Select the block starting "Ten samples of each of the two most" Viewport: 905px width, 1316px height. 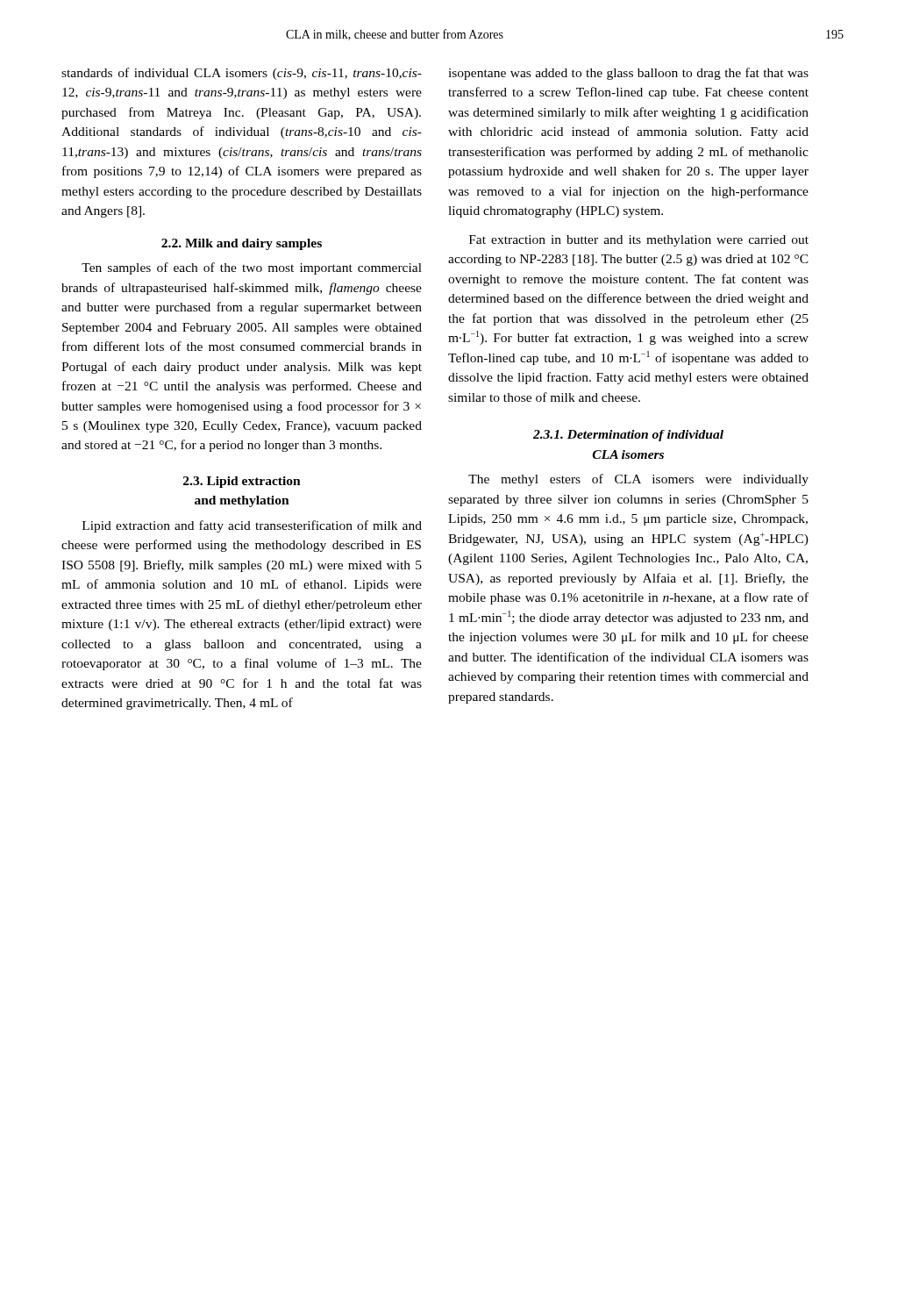pos(242,357)
